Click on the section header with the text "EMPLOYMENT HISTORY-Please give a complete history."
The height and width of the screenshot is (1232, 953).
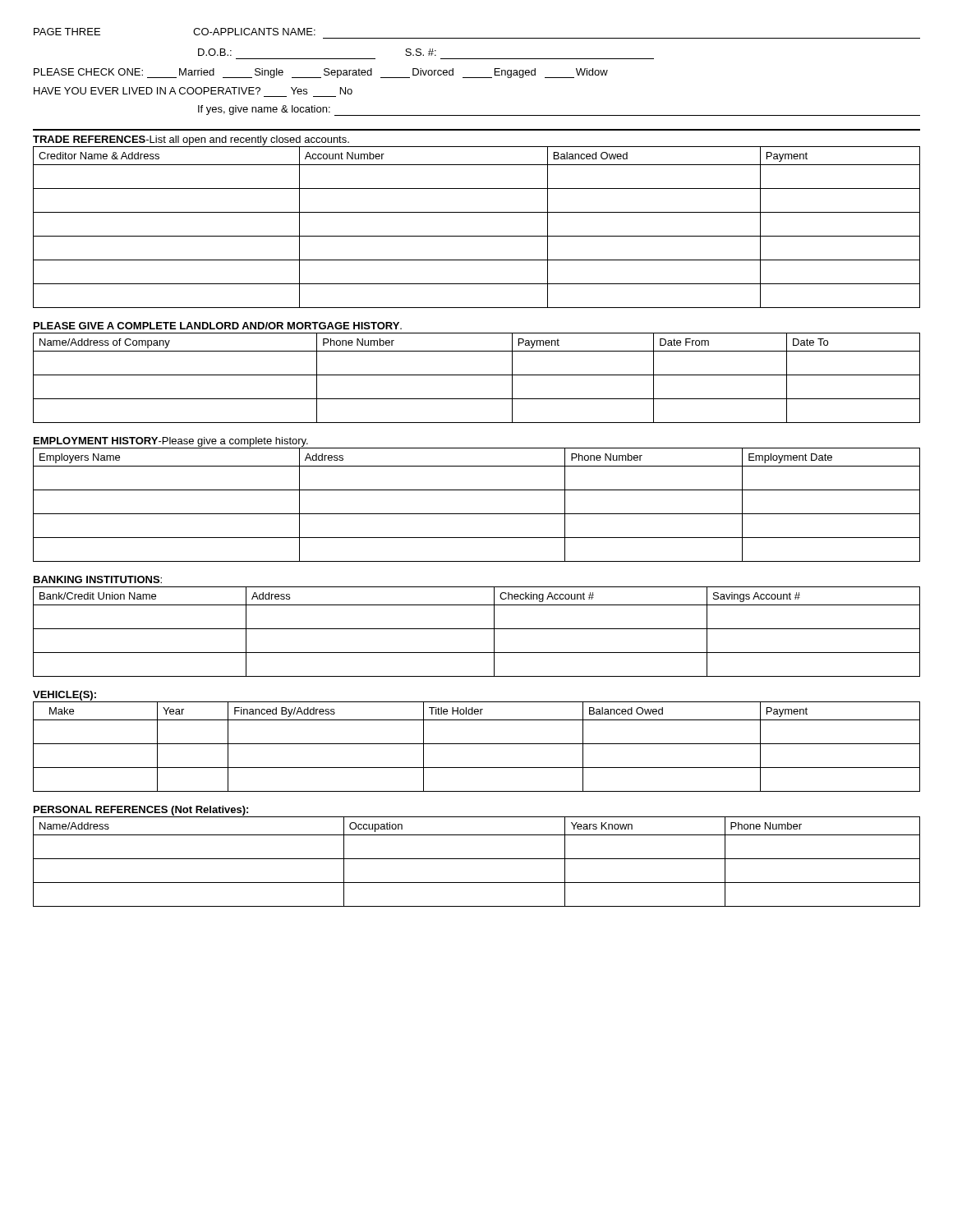[171, 441]
